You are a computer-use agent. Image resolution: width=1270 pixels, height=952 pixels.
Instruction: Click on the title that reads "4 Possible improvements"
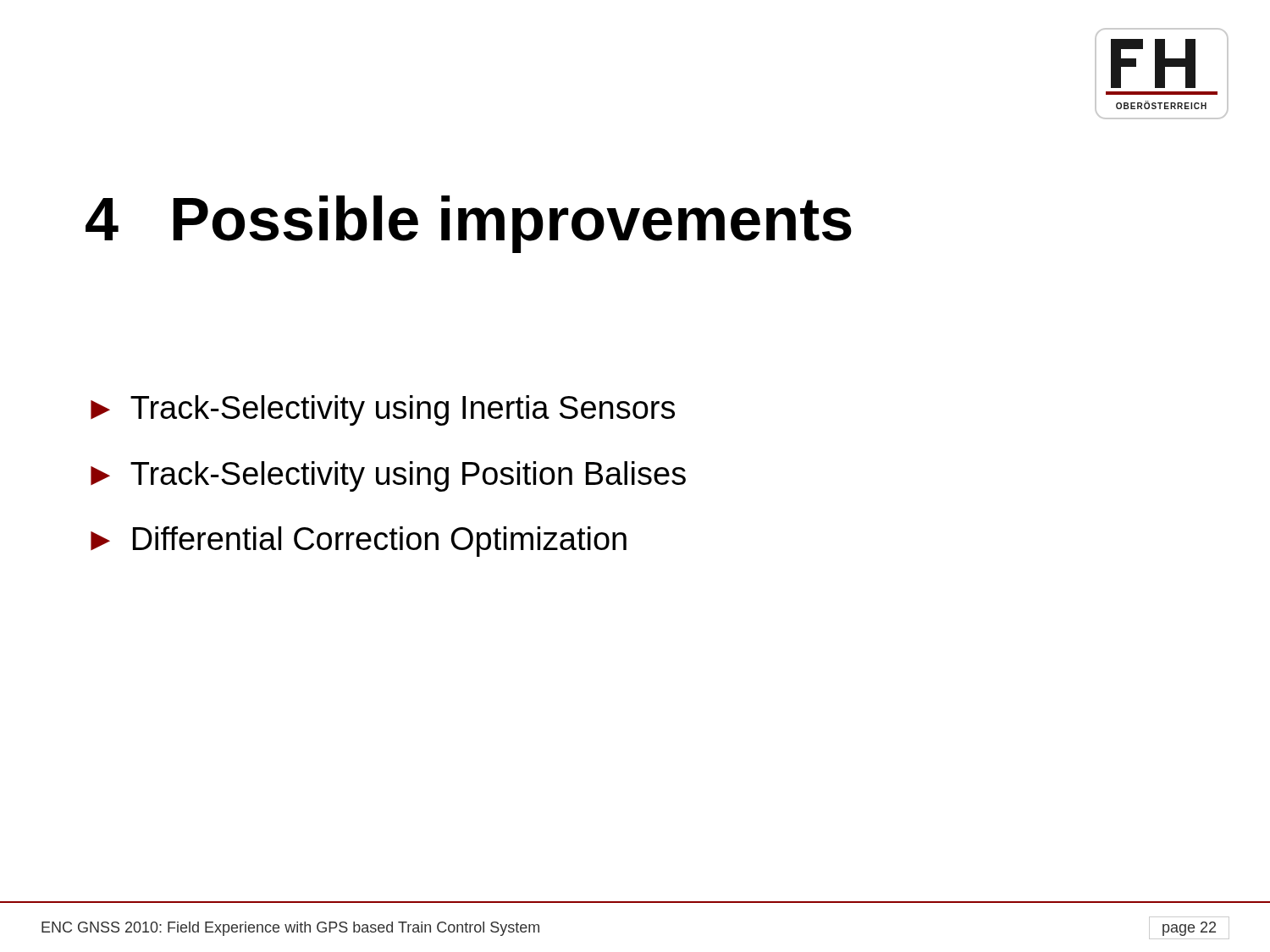(x=635, y=220)
